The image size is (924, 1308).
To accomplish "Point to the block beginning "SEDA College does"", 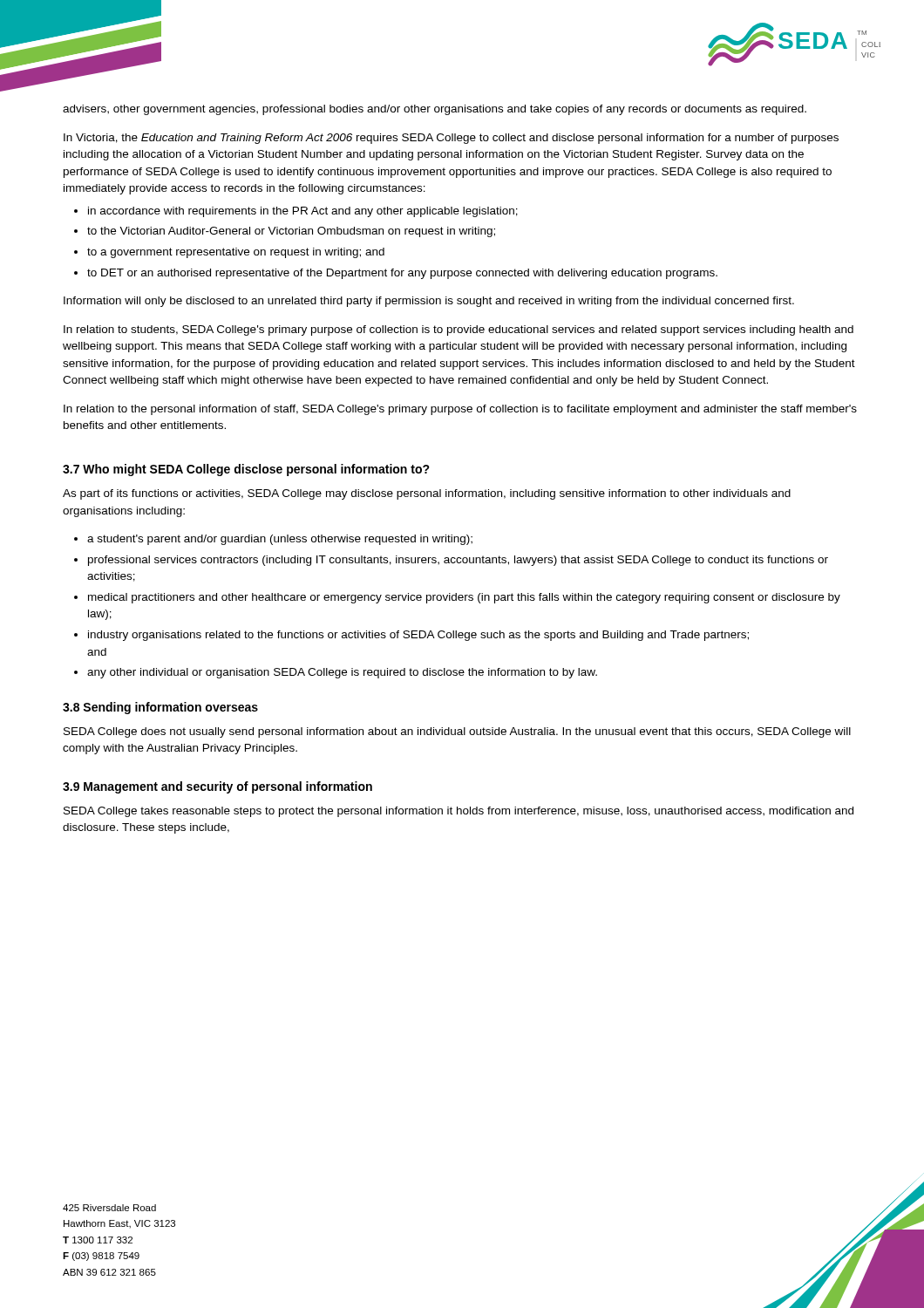I will click(x=457, y=739).
